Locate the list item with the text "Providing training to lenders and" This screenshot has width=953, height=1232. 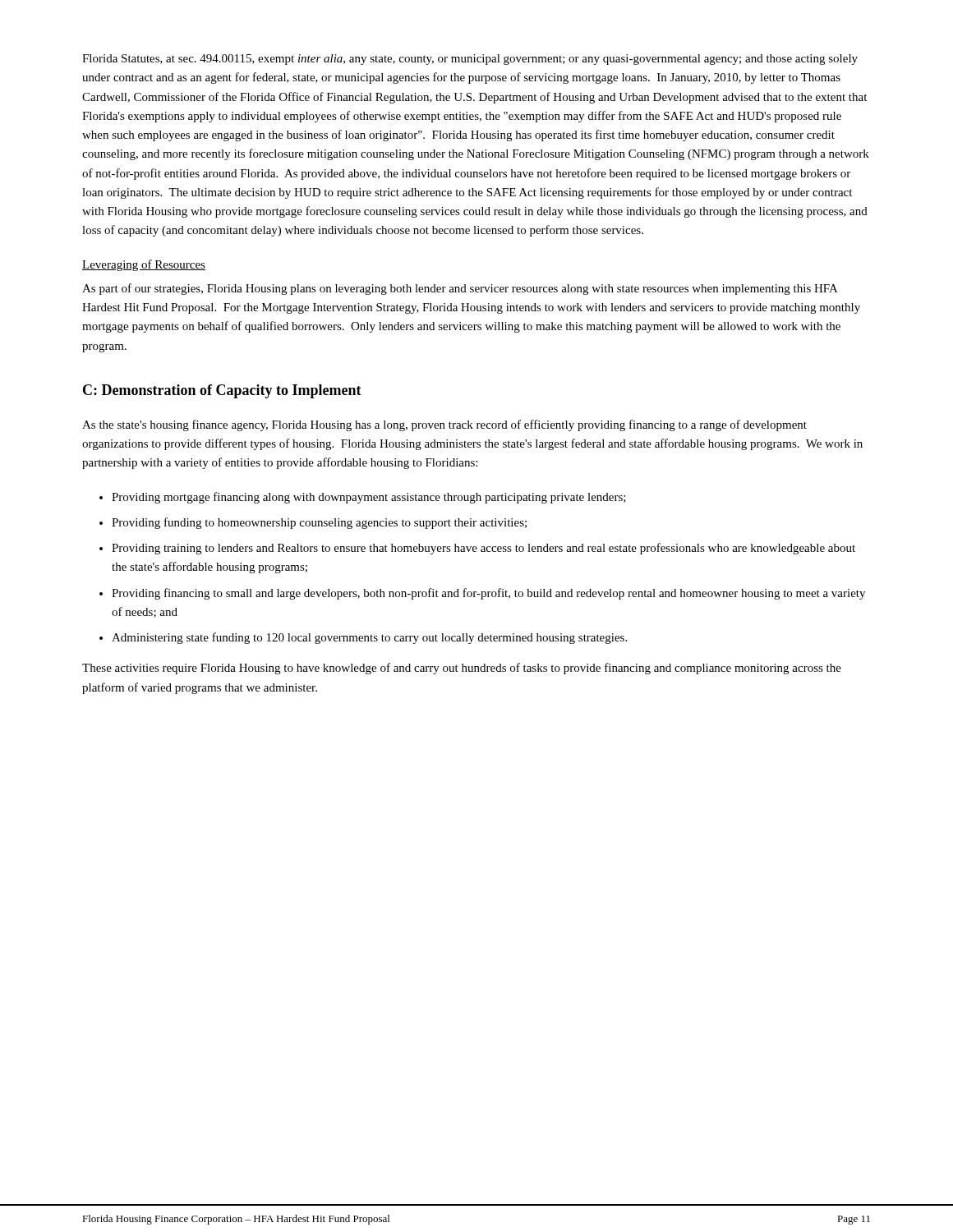[484, 558]
